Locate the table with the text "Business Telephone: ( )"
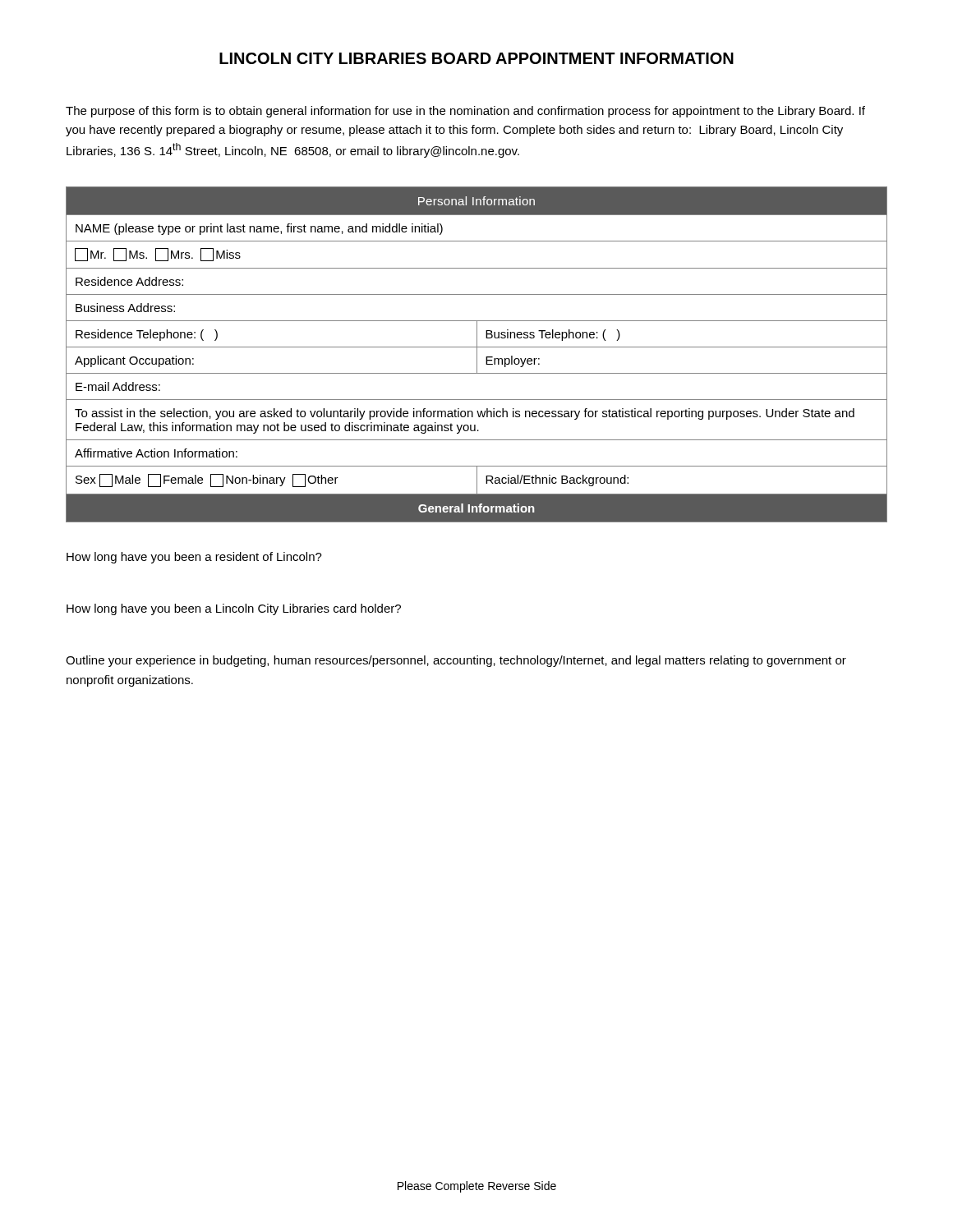The image size is (953, 1232). (476, 354)
